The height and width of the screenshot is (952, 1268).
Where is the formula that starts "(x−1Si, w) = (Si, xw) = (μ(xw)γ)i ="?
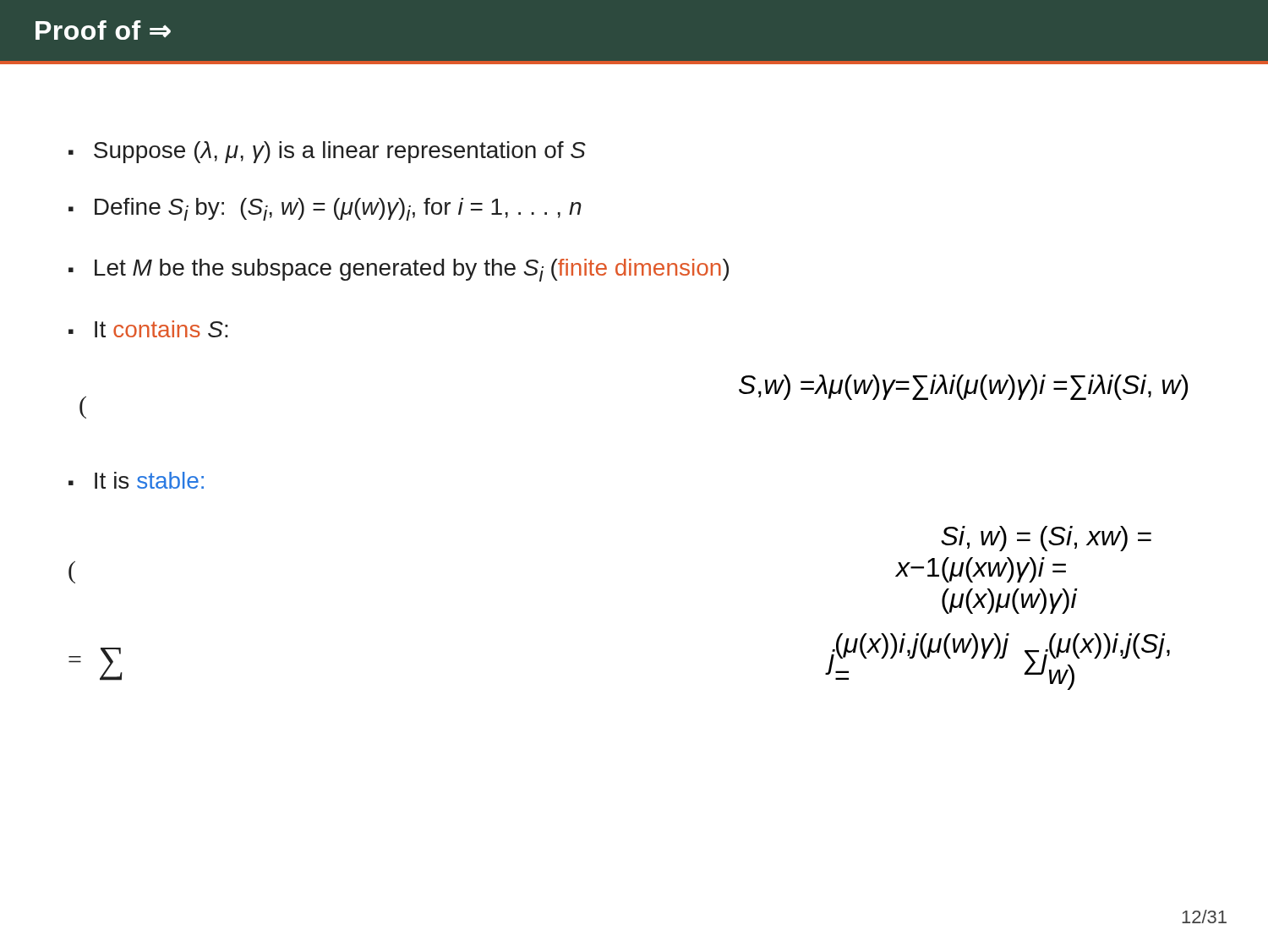tap(1046, 539)
